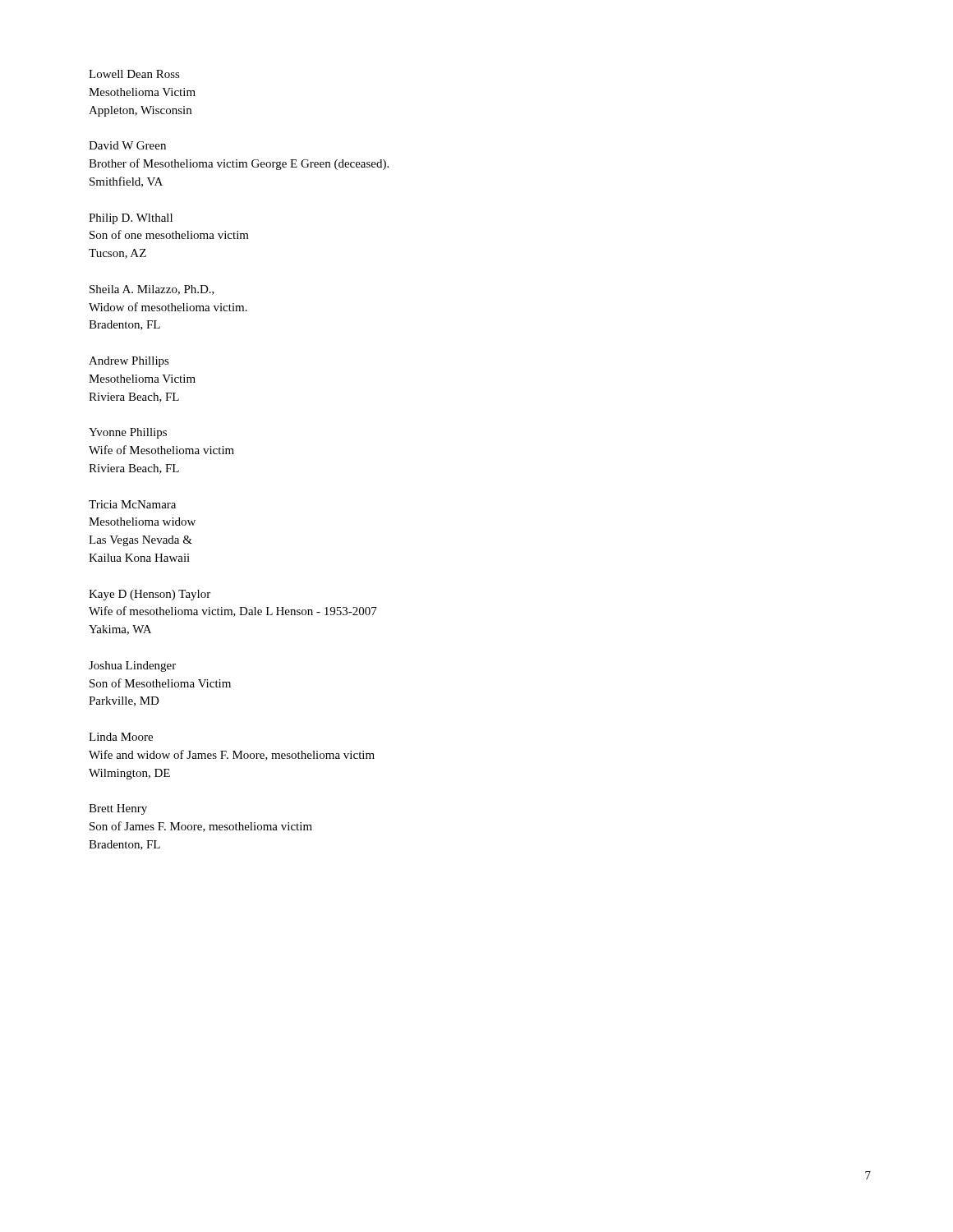Point to the text block starting "Brett Henry Son of James F."
The image size is (953, 1232).
click(118, 809)
